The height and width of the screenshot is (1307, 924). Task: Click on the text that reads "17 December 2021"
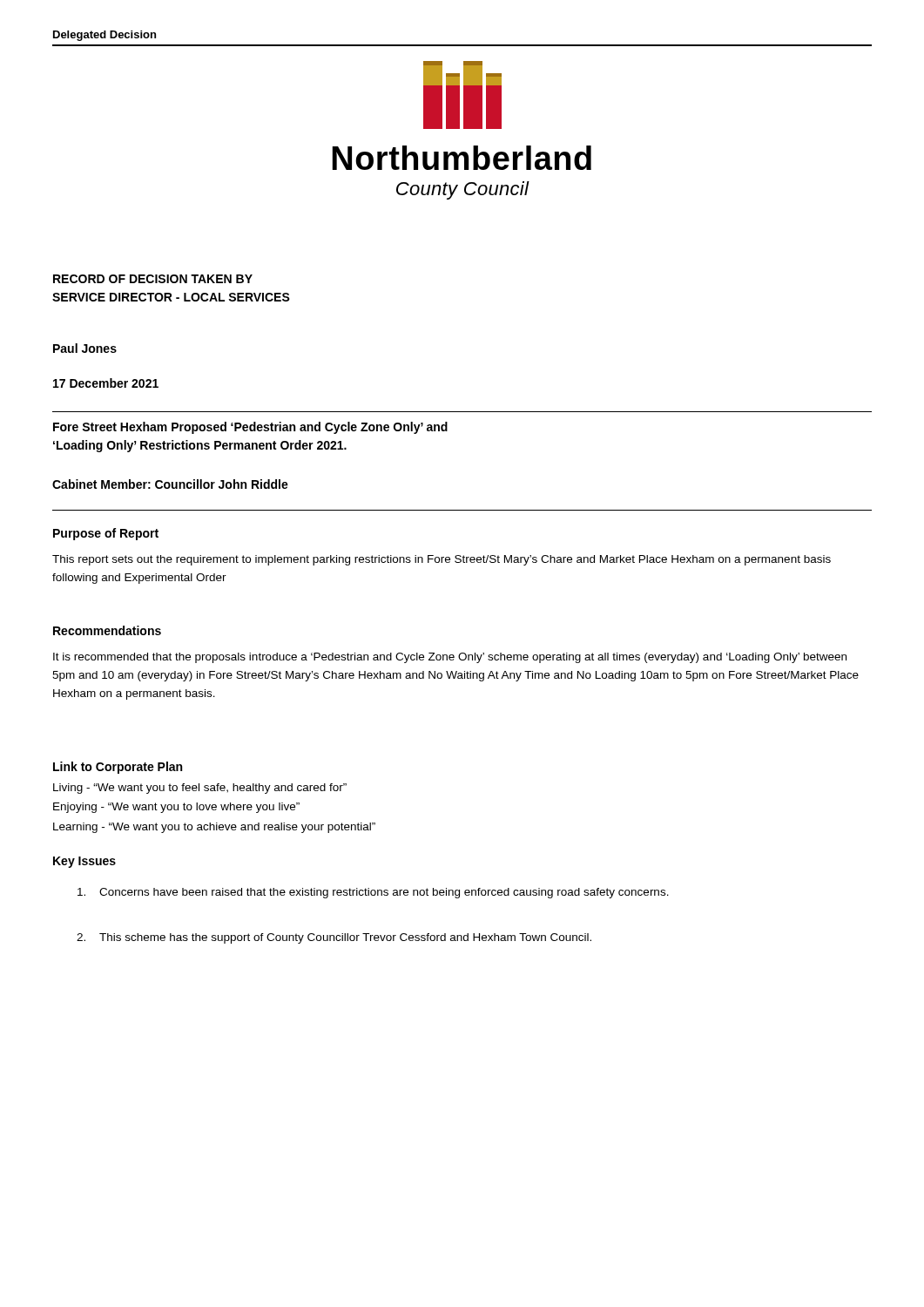pos(105,383)
